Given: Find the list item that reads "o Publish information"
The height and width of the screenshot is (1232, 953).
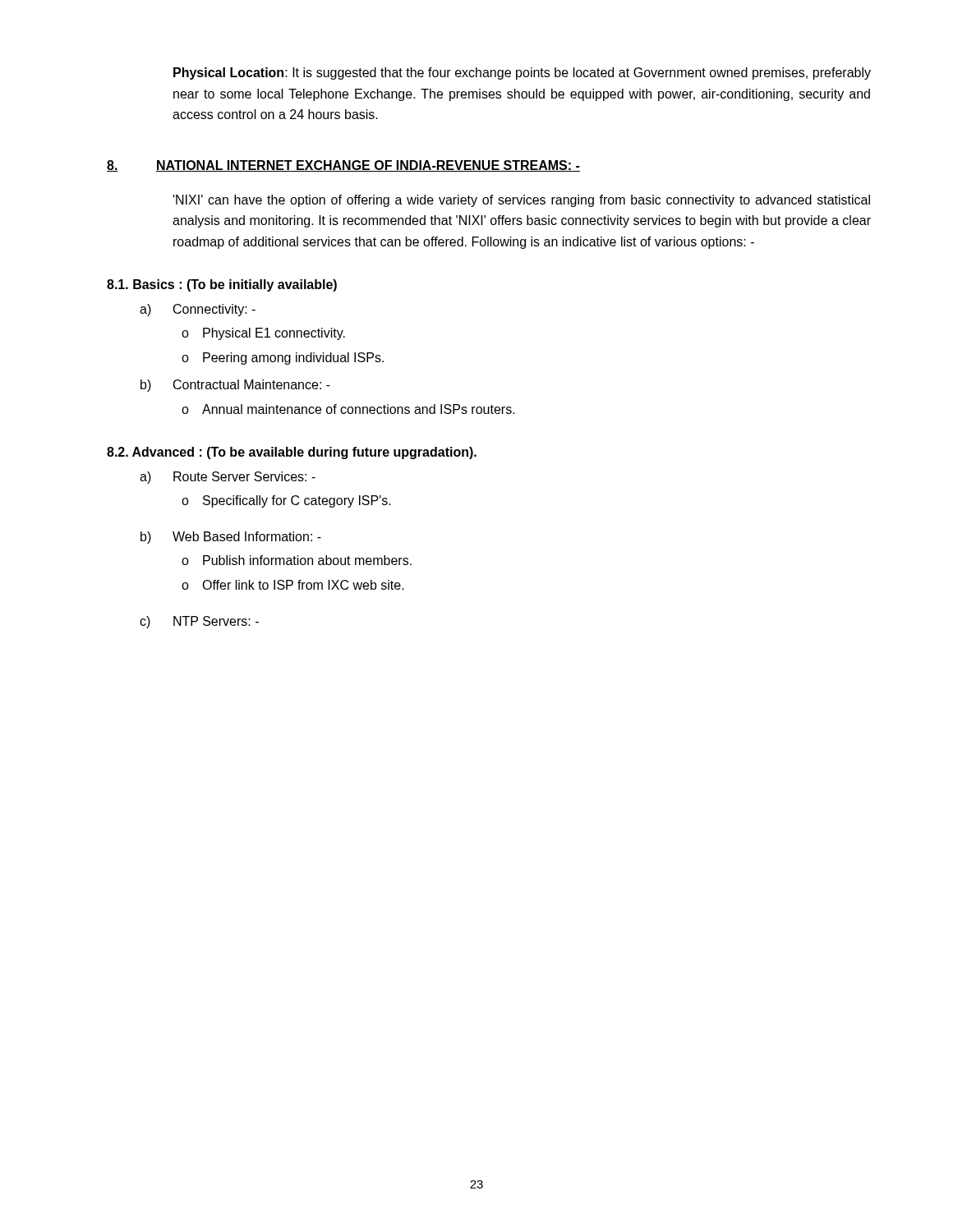Looking at the screenshot, I should tap(276, 561).
